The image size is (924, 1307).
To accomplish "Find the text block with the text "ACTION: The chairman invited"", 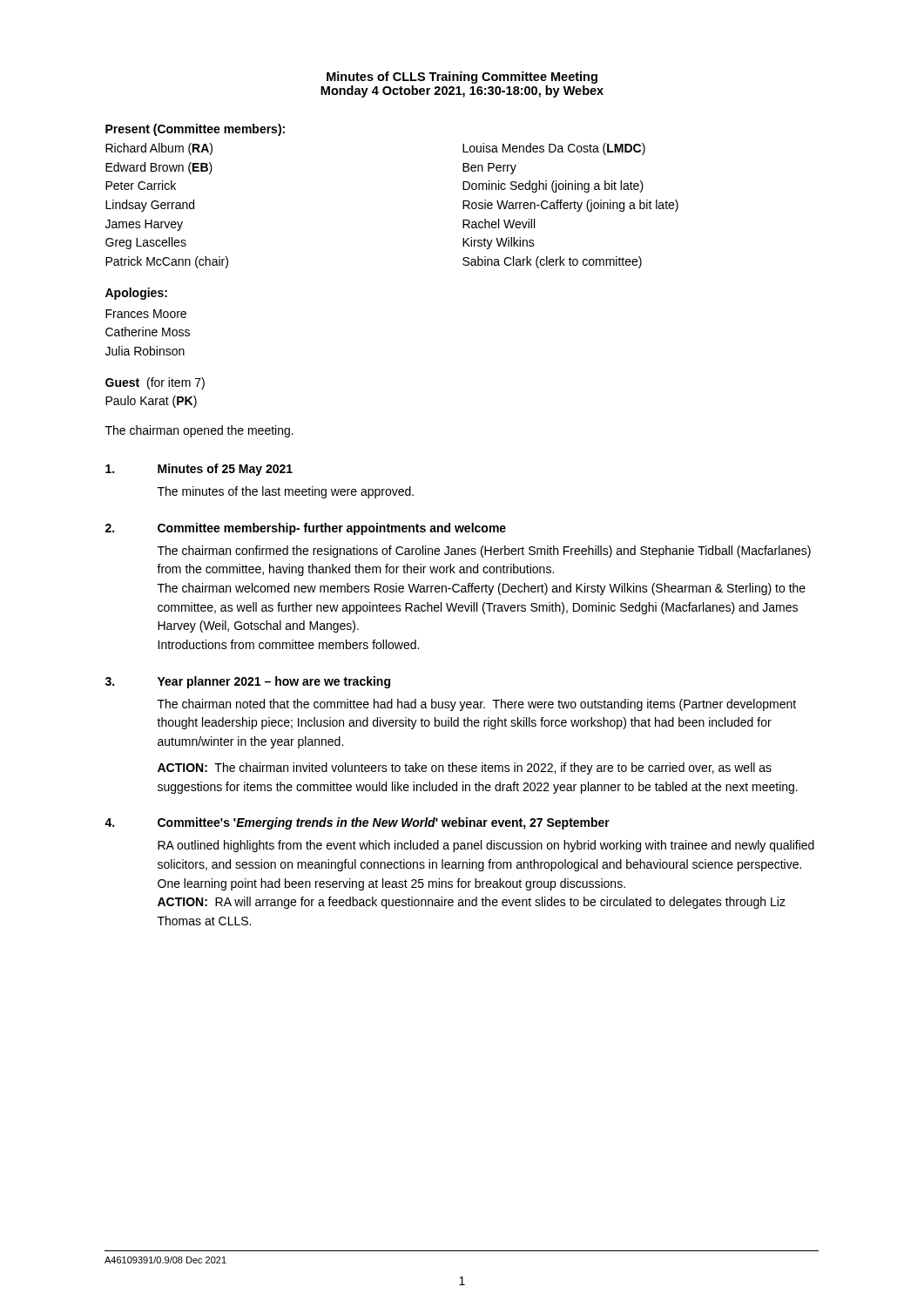I will click(x=478, y=777).
